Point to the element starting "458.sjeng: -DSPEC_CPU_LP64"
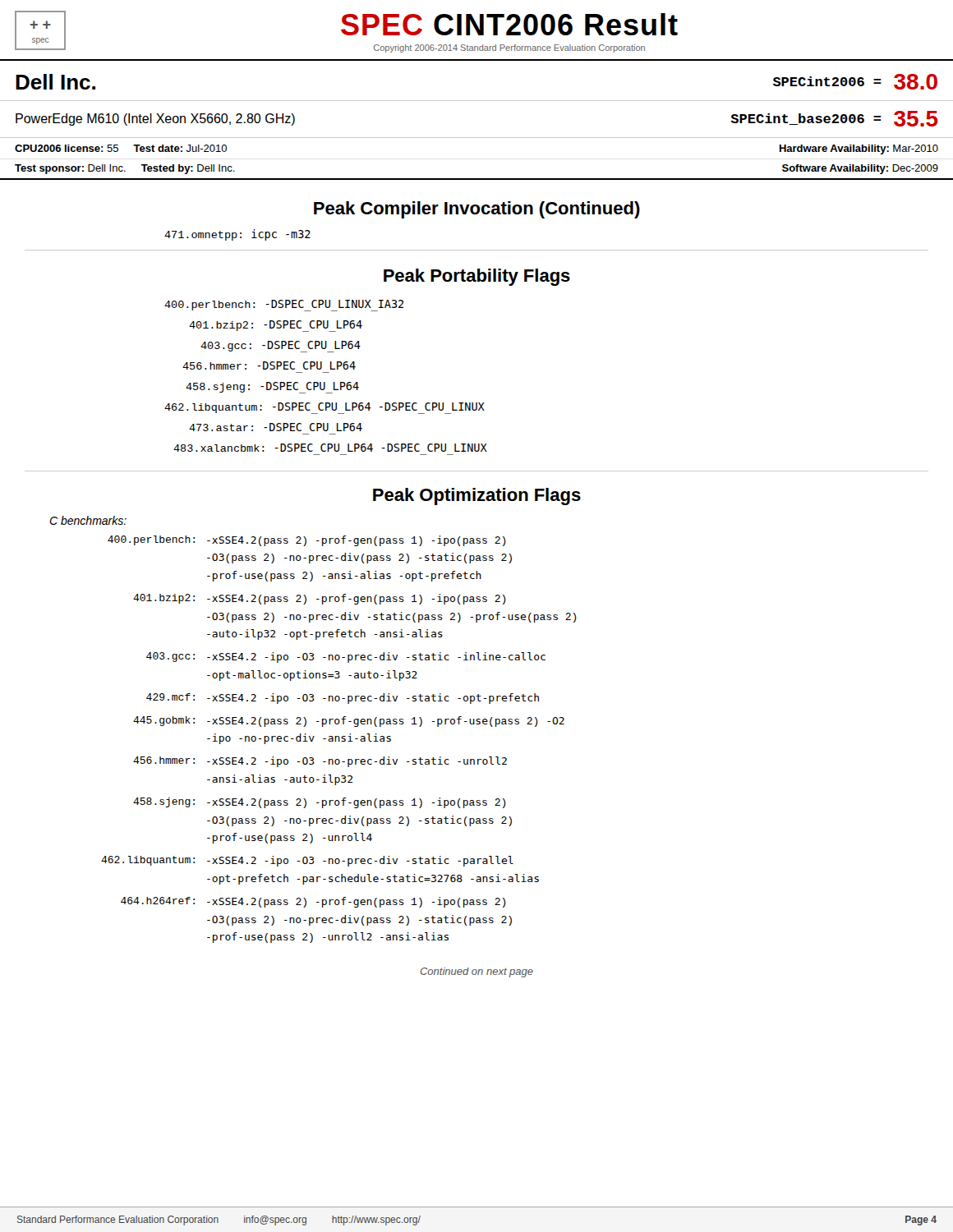The height and width of the screenshot is (1232, 953). (272, 386)
